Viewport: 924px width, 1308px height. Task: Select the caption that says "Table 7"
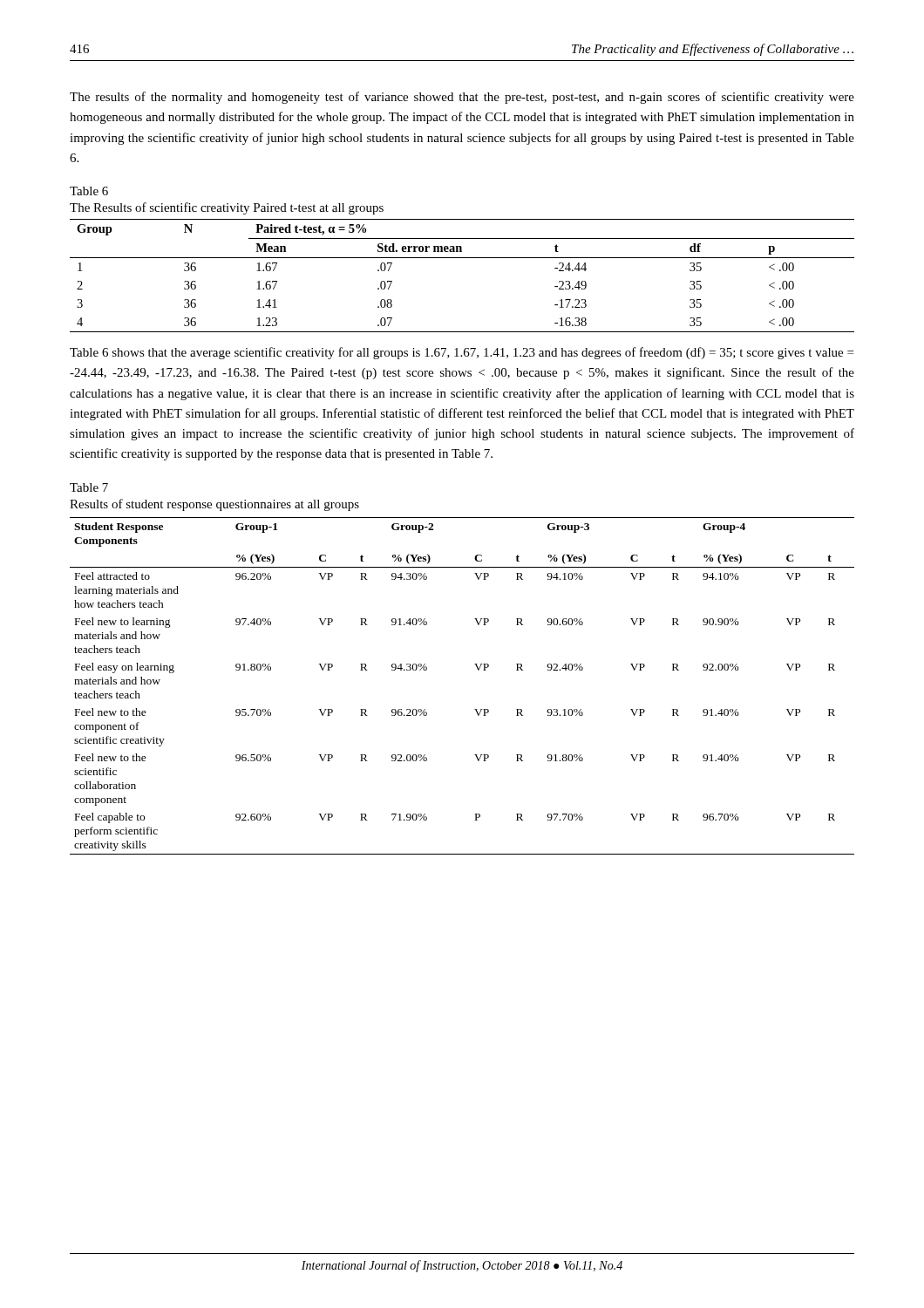point(89,487)
